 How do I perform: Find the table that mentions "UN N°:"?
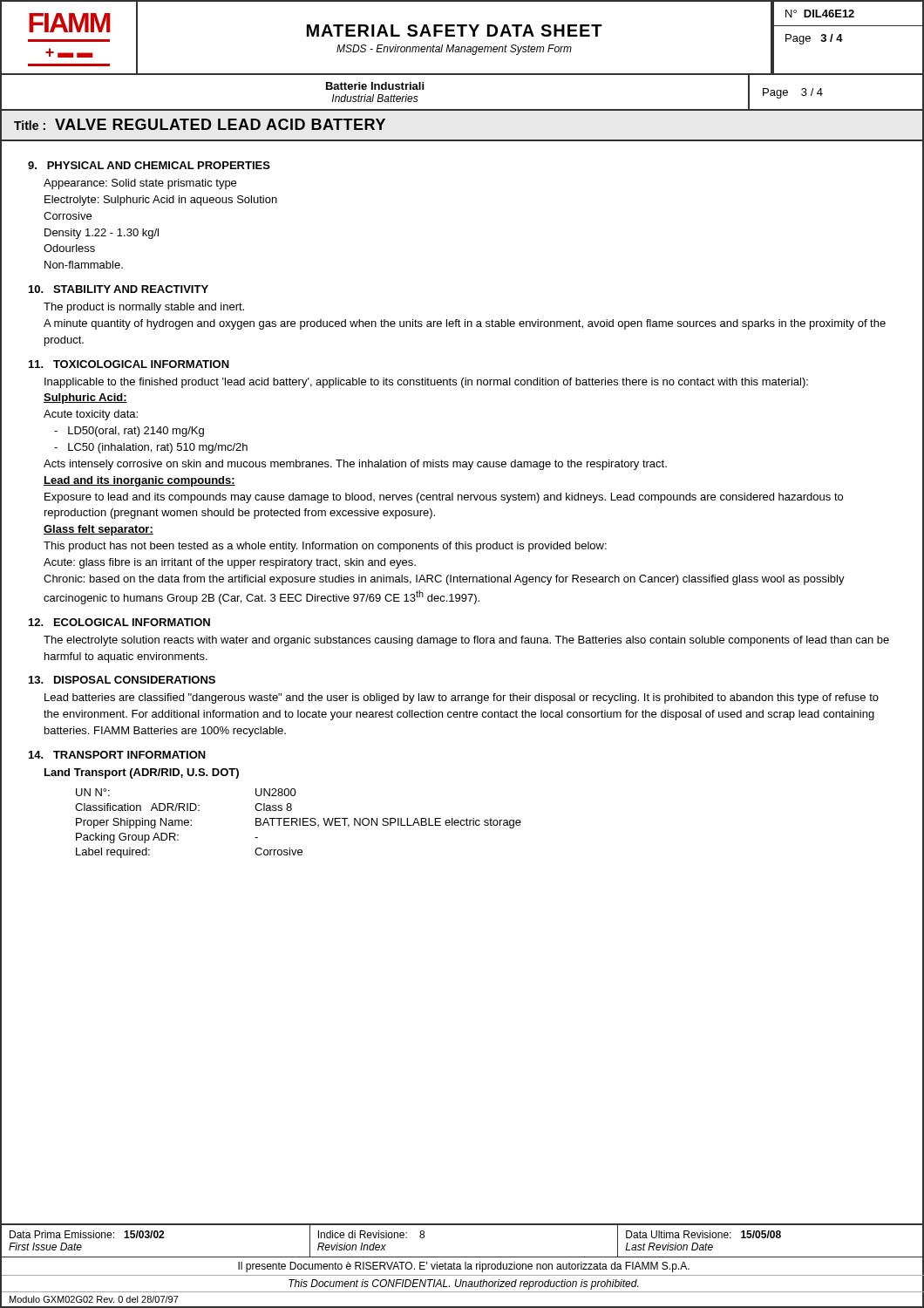coord(478,822)
